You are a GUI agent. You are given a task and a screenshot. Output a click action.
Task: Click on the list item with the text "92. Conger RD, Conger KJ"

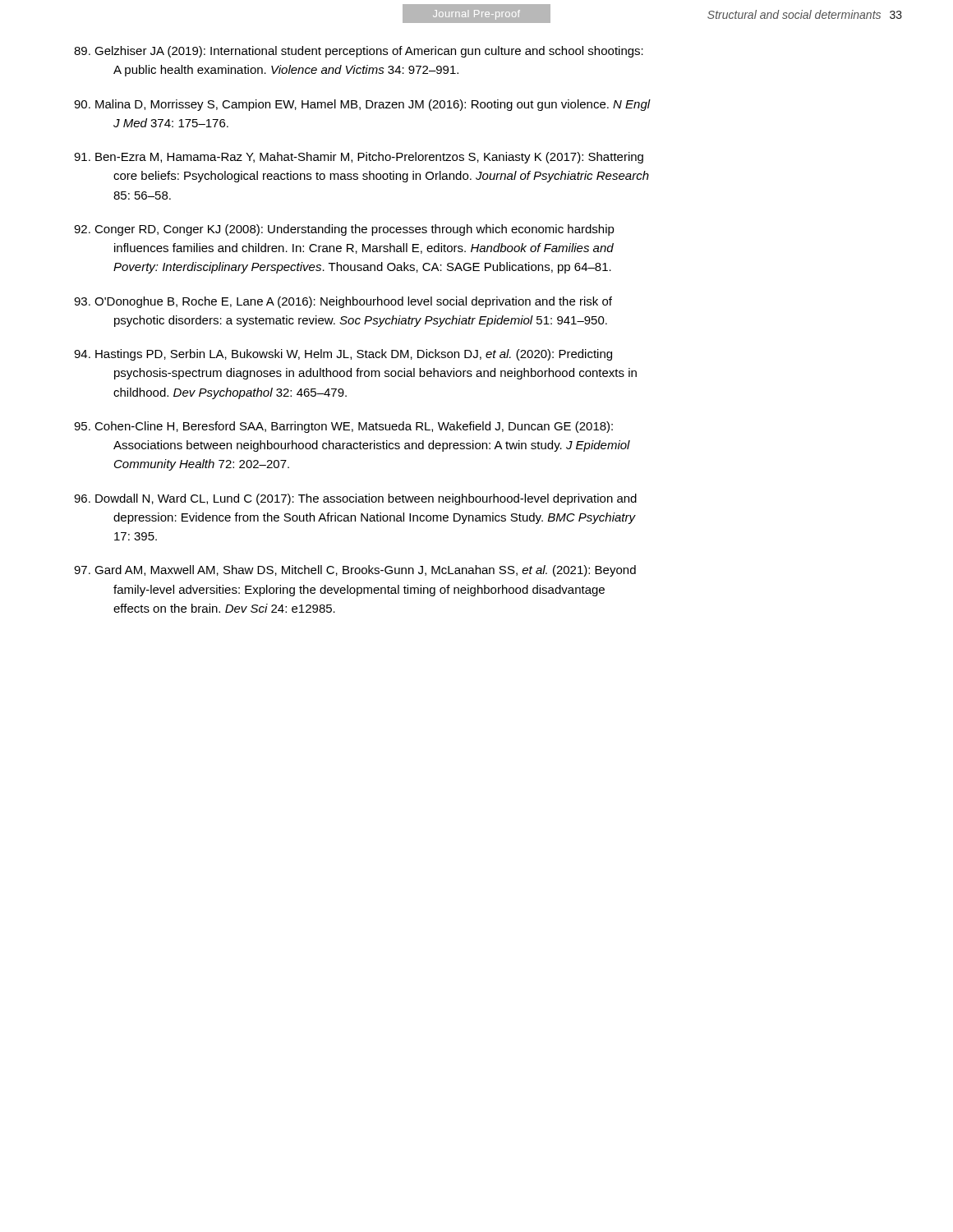485,249
